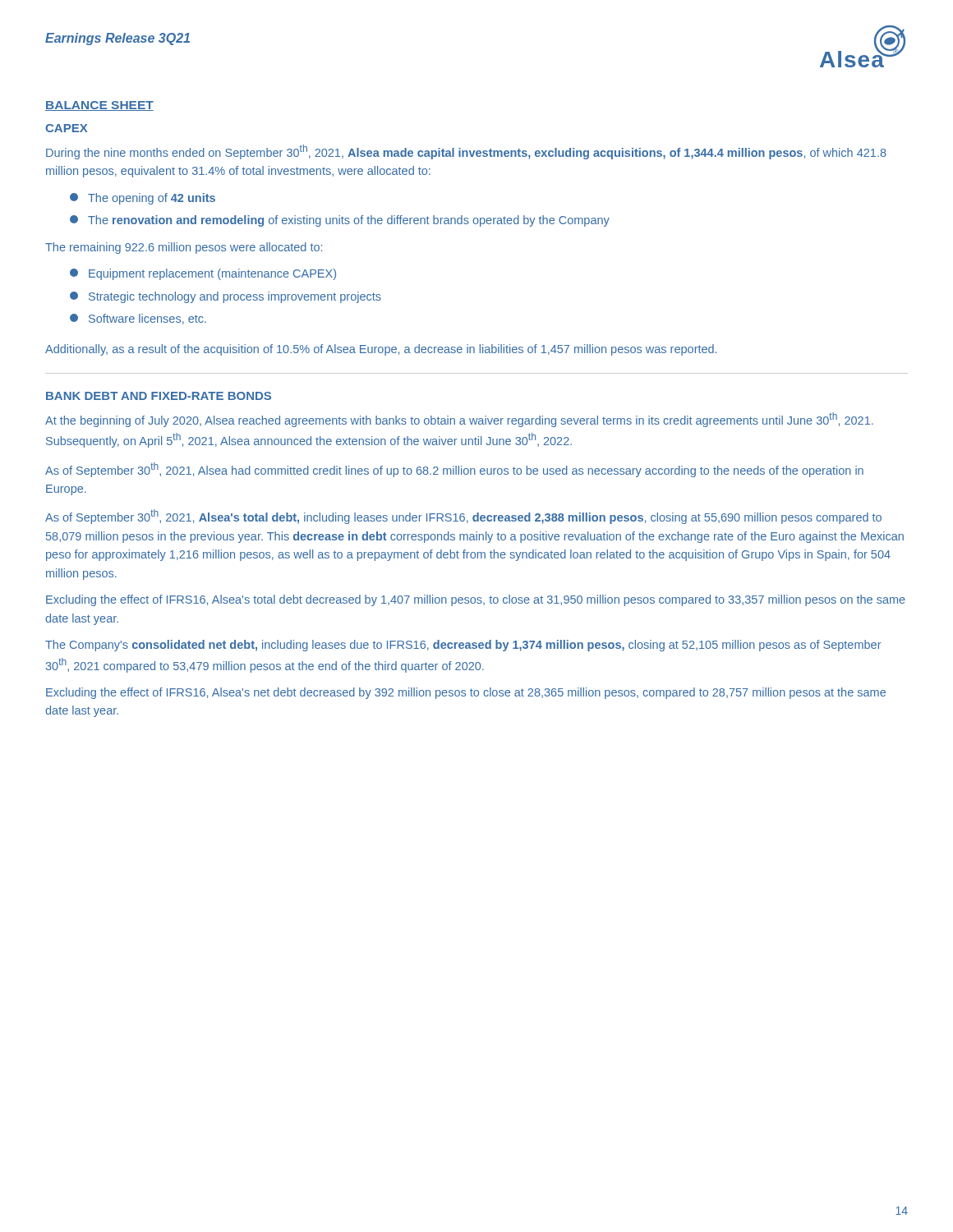Find the text block that reads "At the beginning of July 2020,"

pos(460,429)
